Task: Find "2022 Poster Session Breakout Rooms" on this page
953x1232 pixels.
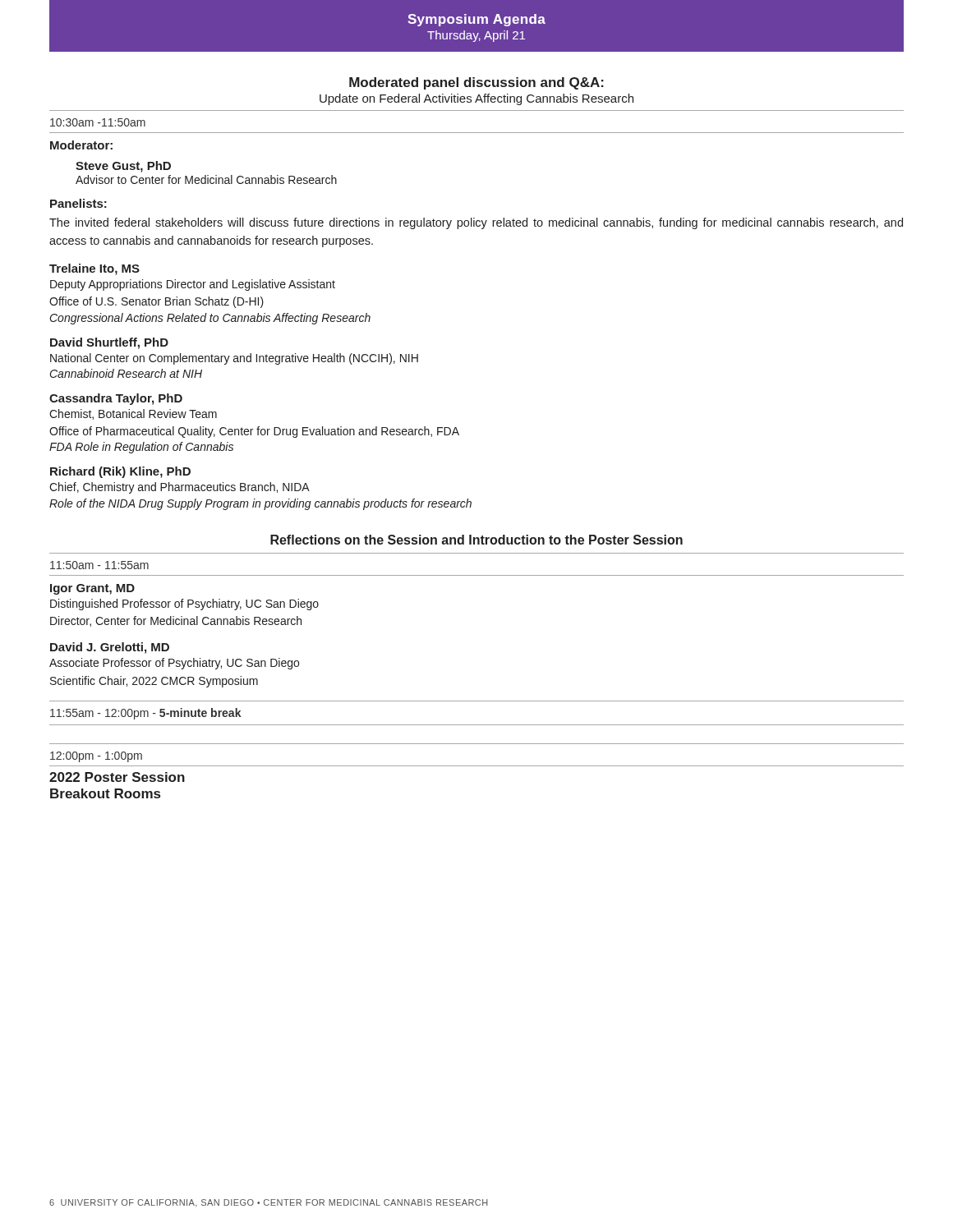Action: pyautogui.click(x=117, y=777)
